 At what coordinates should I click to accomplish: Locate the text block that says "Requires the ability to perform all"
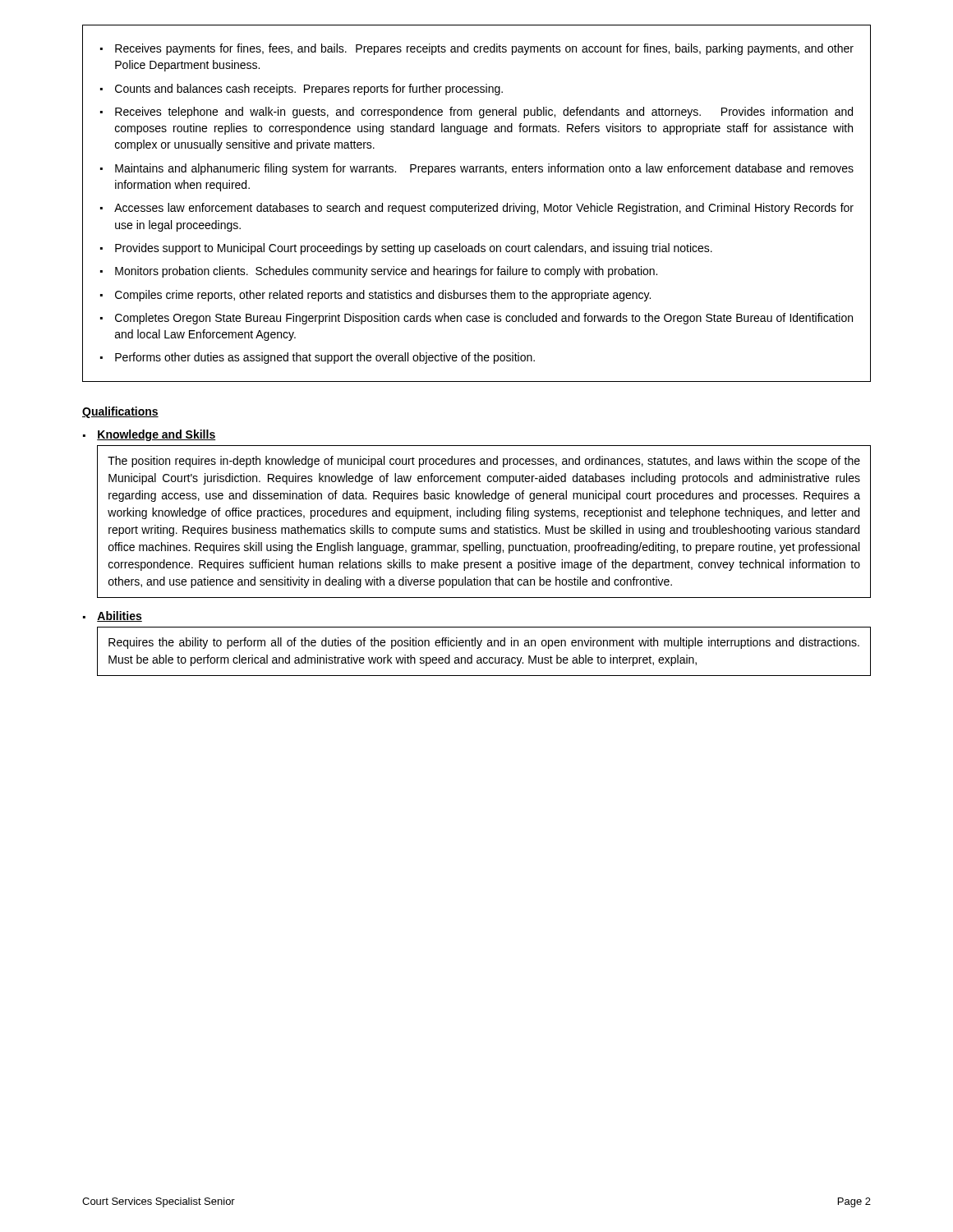[x=484, y=651]
